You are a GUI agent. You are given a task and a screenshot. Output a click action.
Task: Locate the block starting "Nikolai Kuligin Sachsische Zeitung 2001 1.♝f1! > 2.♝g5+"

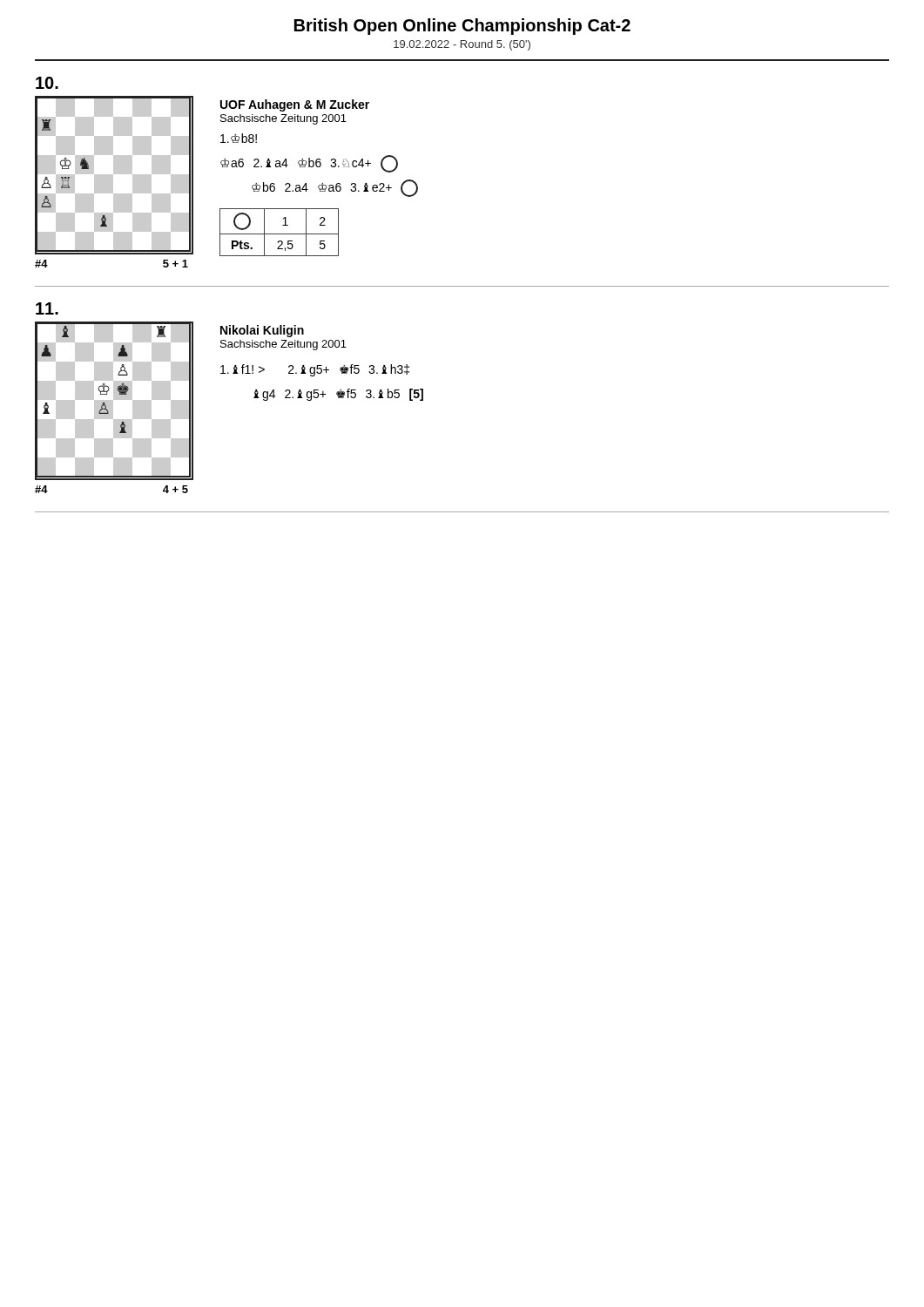(262, 331)
